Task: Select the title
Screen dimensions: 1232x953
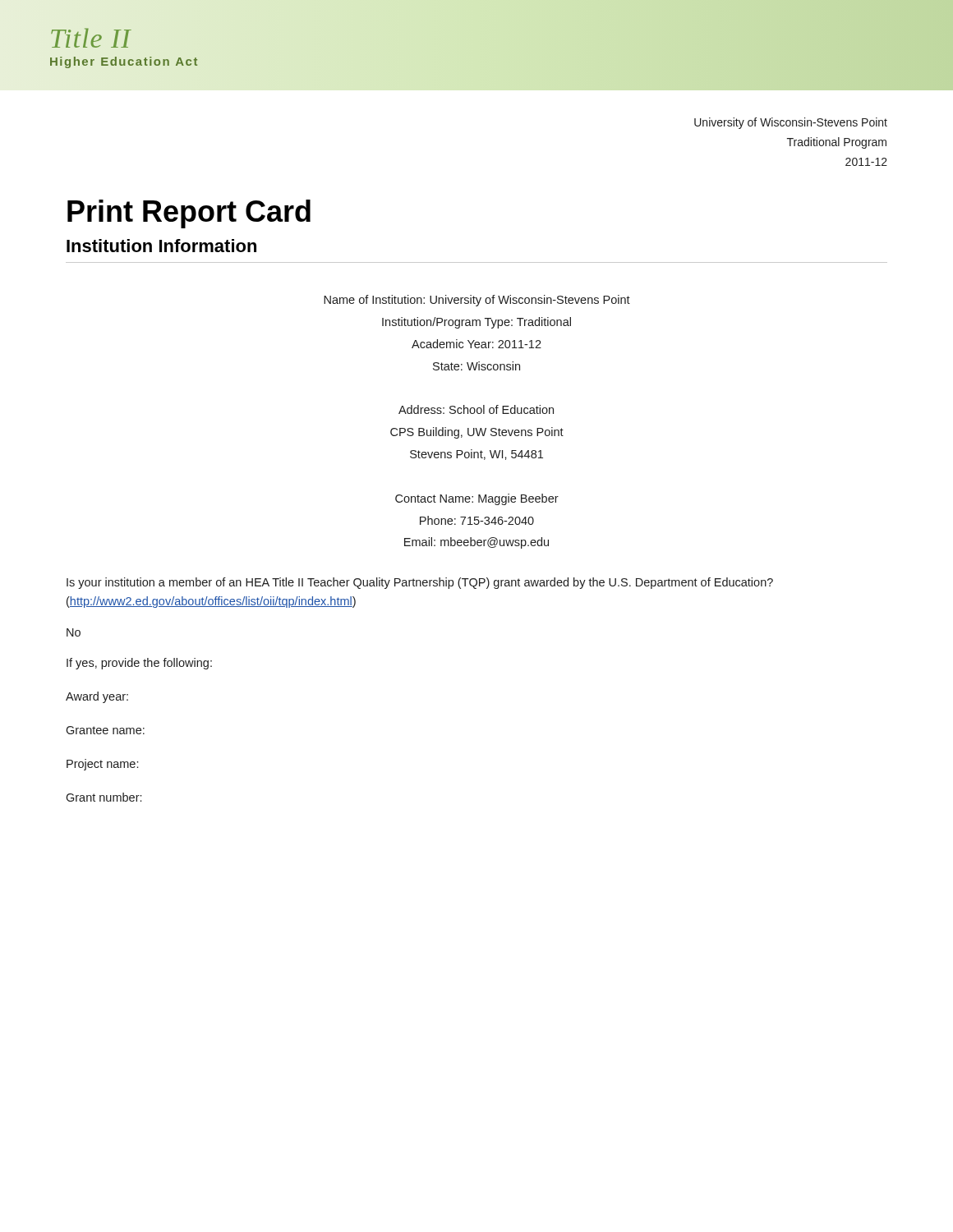Action: (x=189, y=212)
